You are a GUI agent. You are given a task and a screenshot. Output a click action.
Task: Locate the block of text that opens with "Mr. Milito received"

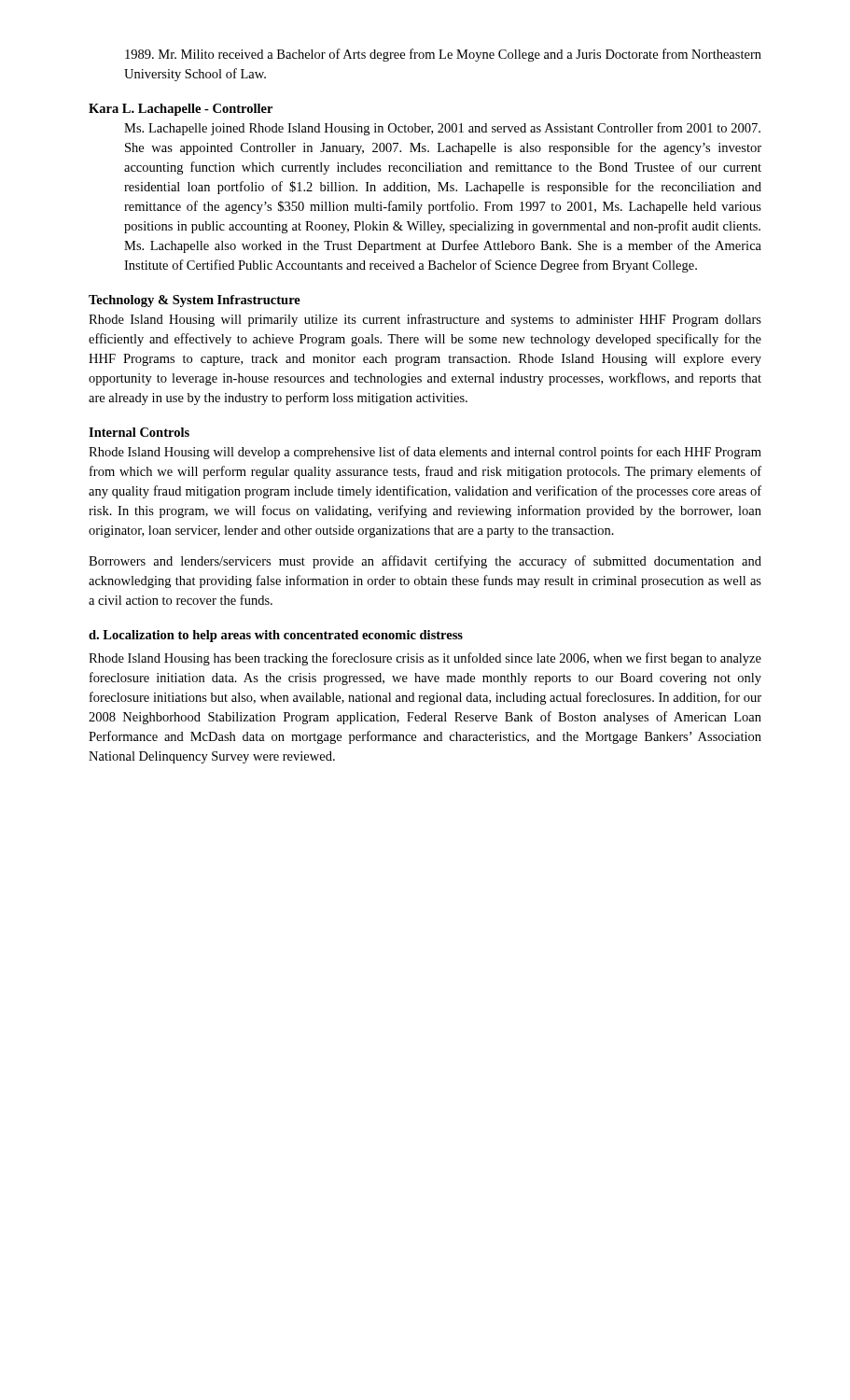(443, 64)
